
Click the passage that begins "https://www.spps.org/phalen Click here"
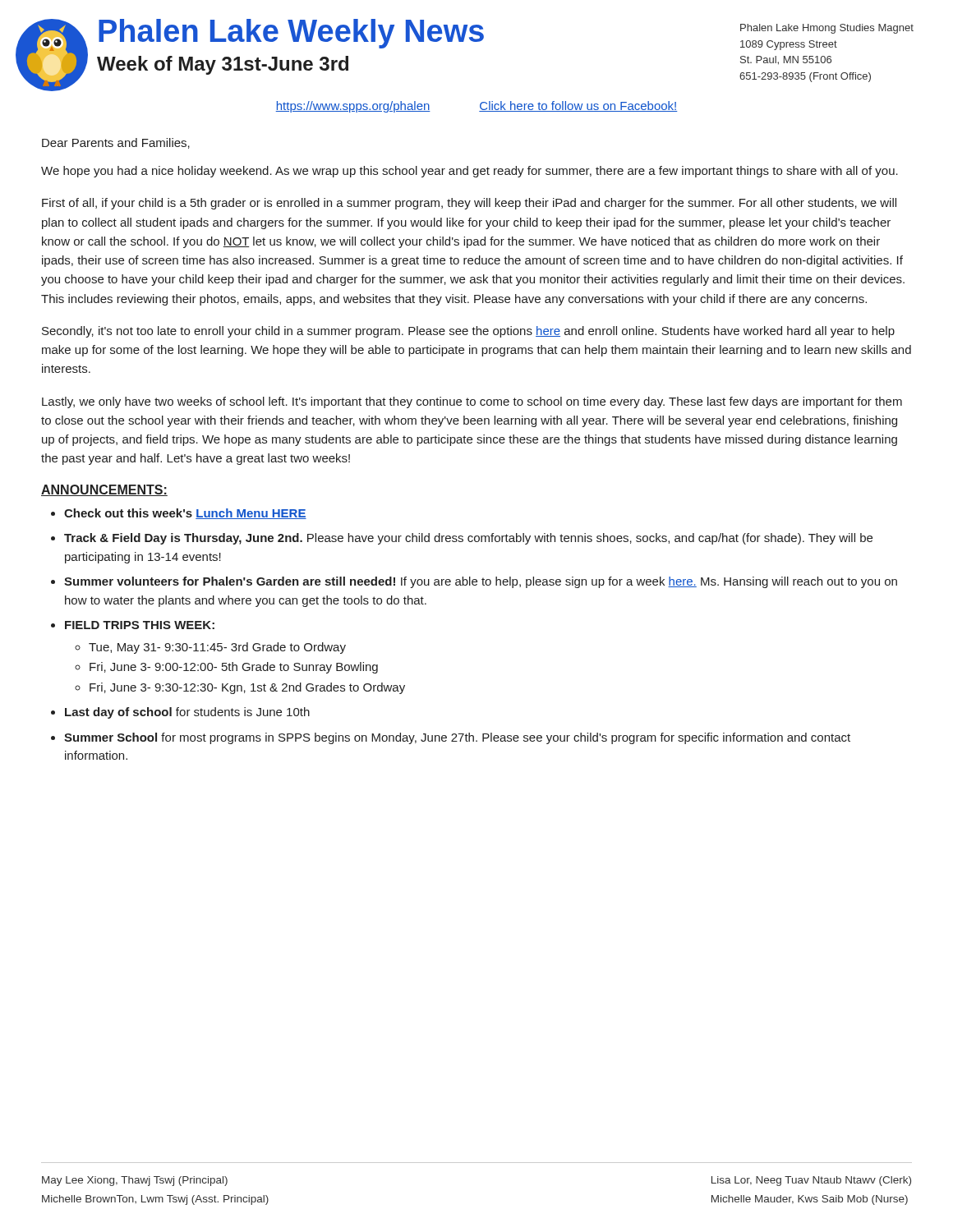pos(476,106)
